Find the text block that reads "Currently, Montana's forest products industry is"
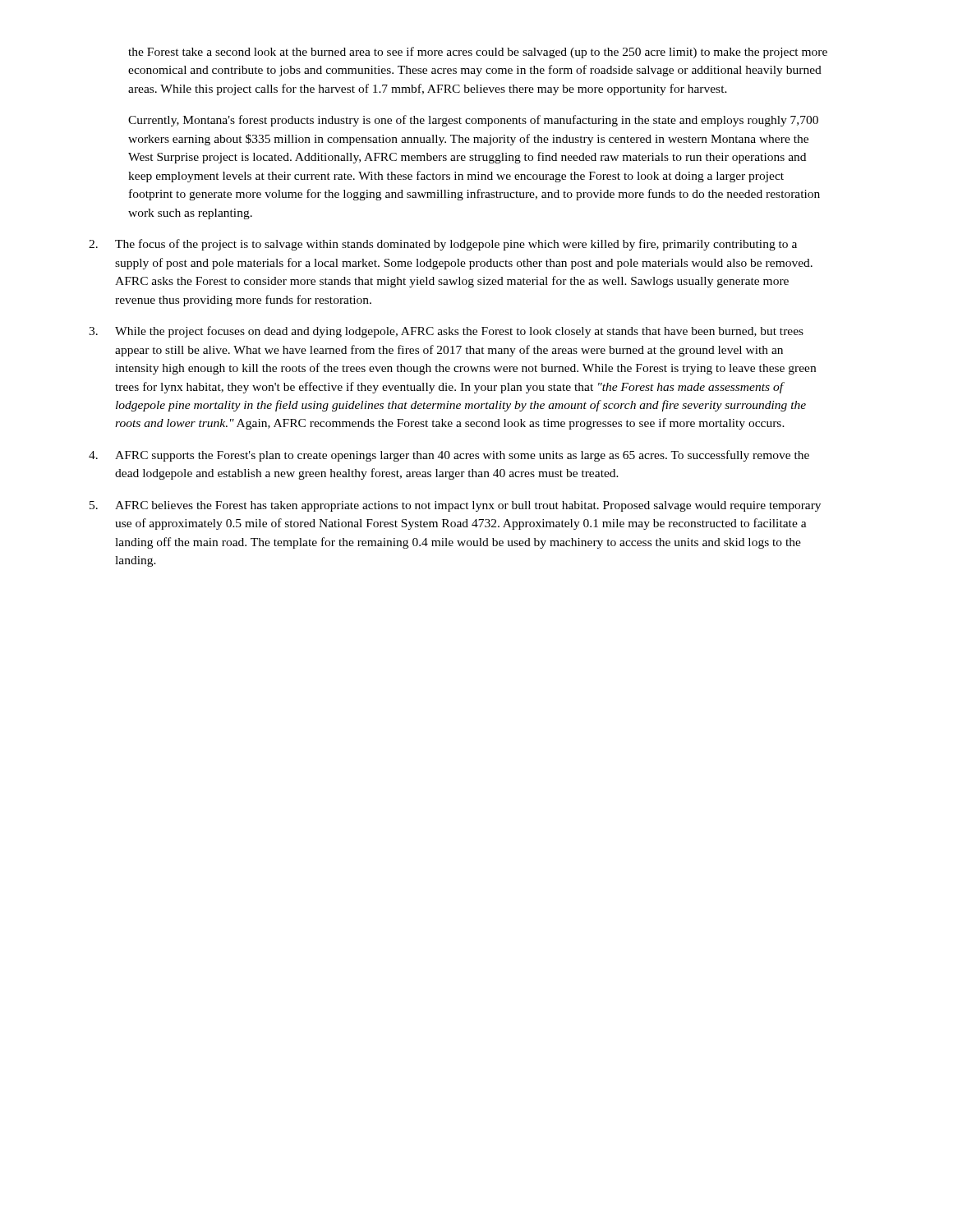 (x=474, y=166)
